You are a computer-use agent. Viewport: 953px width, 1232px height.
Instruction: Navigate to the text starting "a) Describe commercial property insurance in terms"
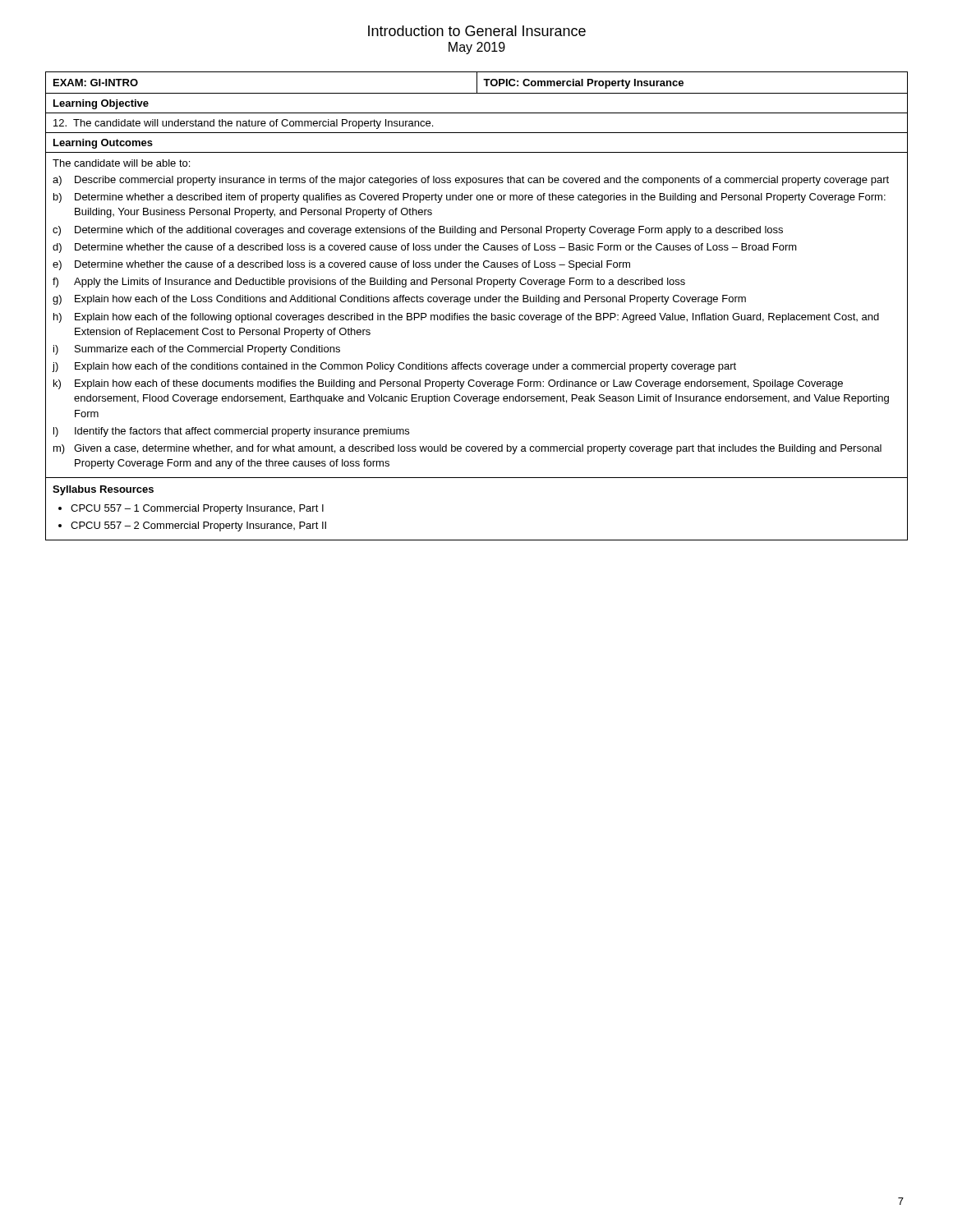[476, 180]
